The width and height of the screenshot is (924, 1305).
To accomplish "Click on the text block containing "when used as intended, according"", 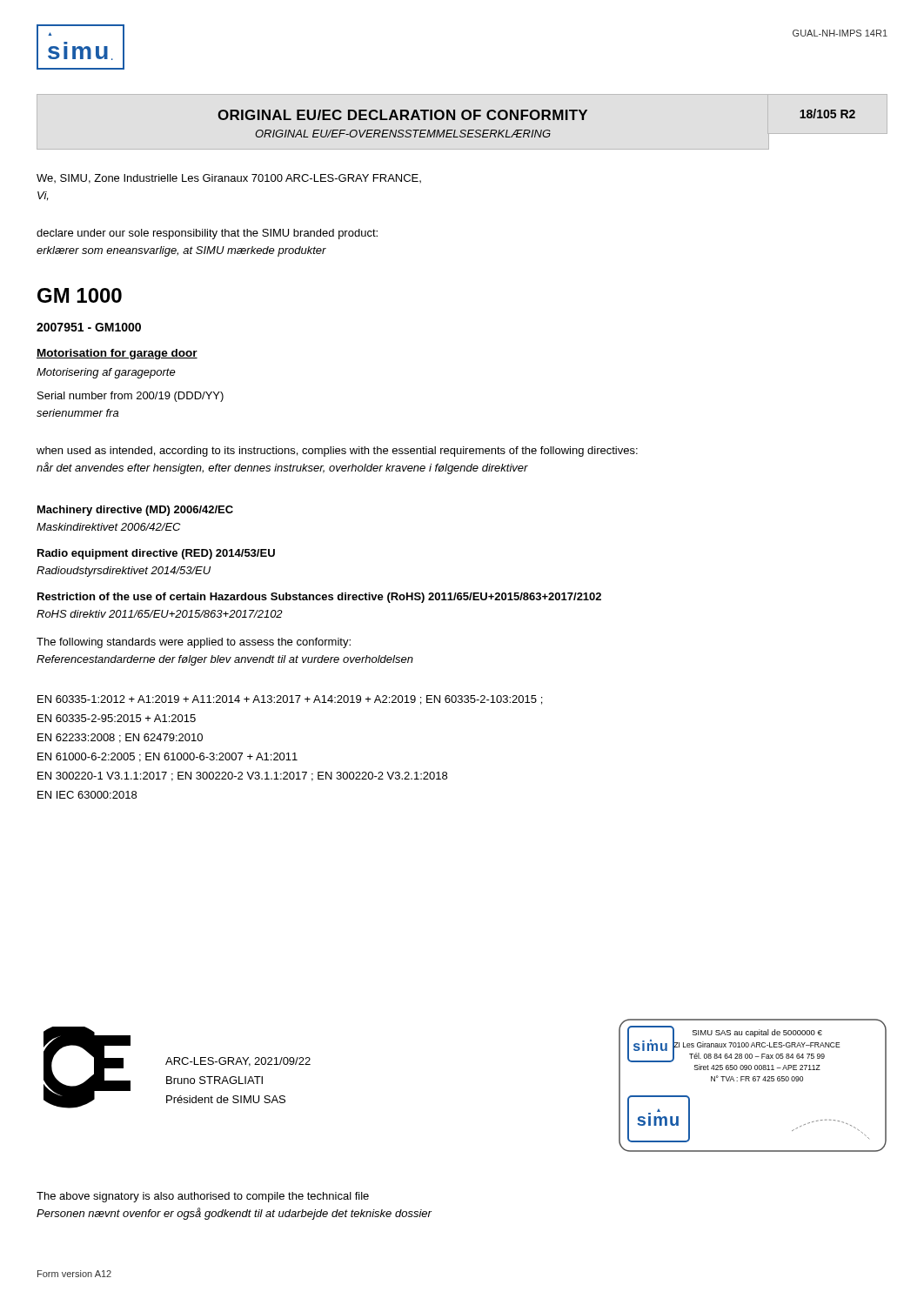I will (x=337, y=459).
